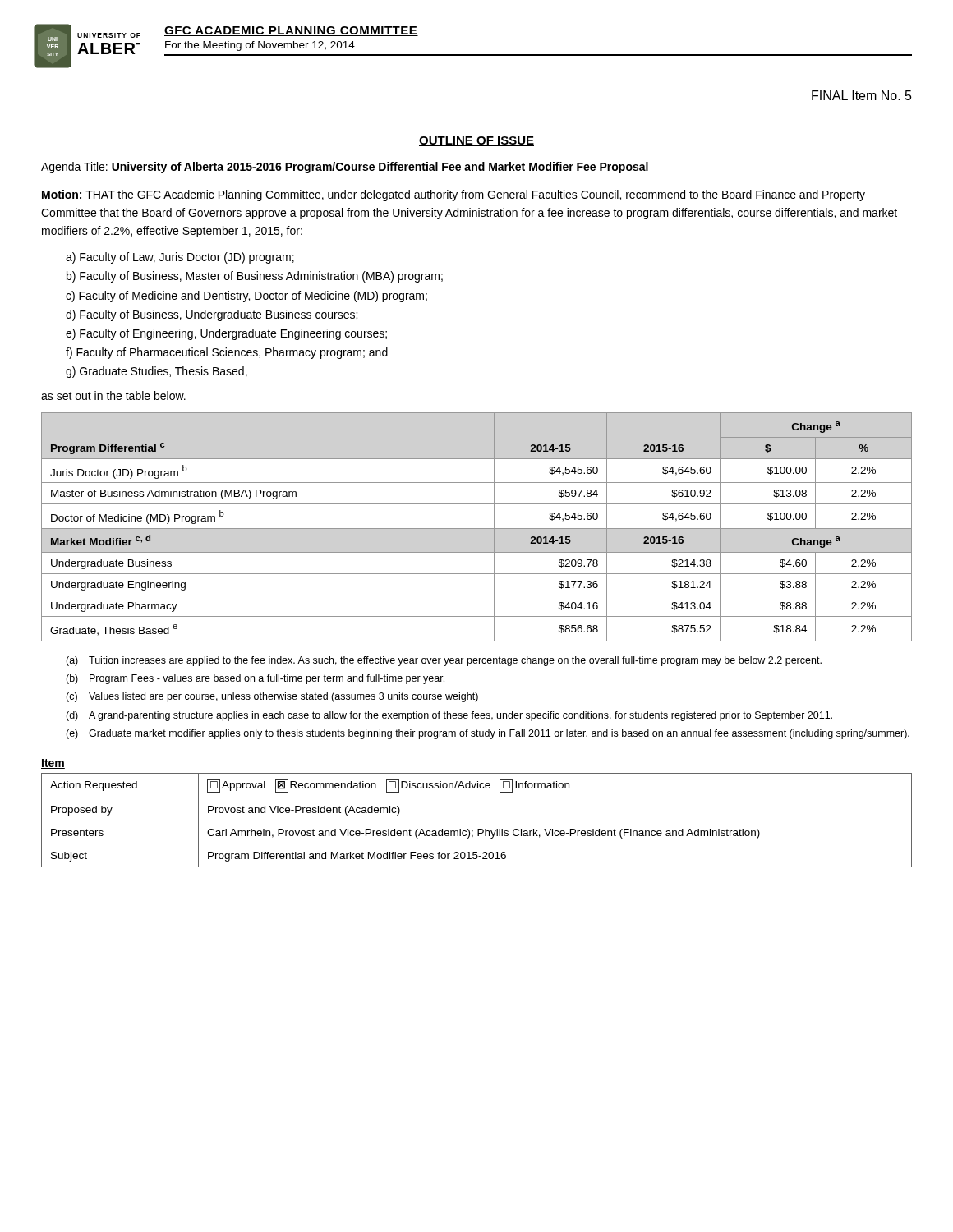
Task: Select the table that reads "Proposed by"
Action: tap(476, 820)
